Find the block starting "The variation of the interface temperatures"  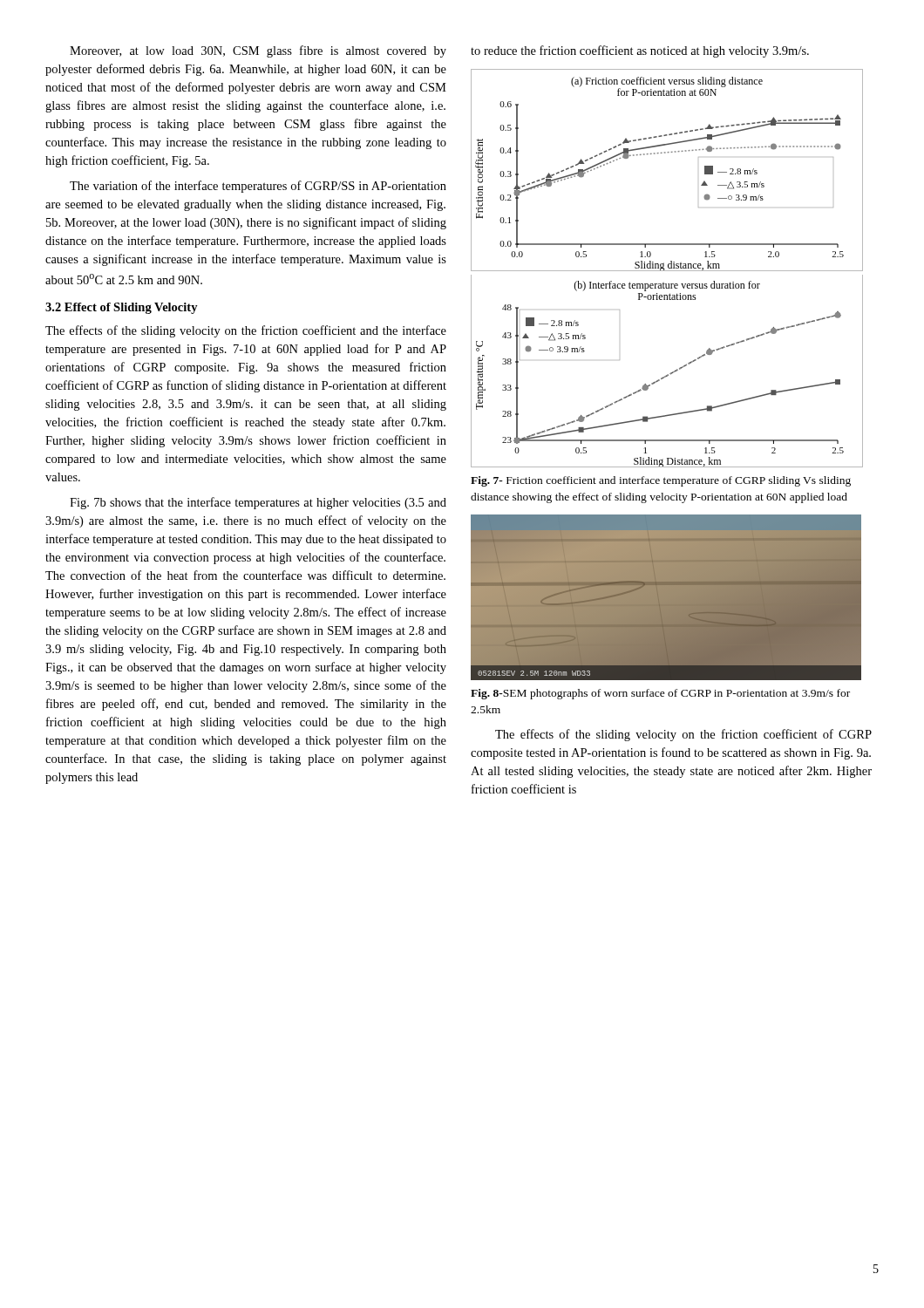point(246,233)
